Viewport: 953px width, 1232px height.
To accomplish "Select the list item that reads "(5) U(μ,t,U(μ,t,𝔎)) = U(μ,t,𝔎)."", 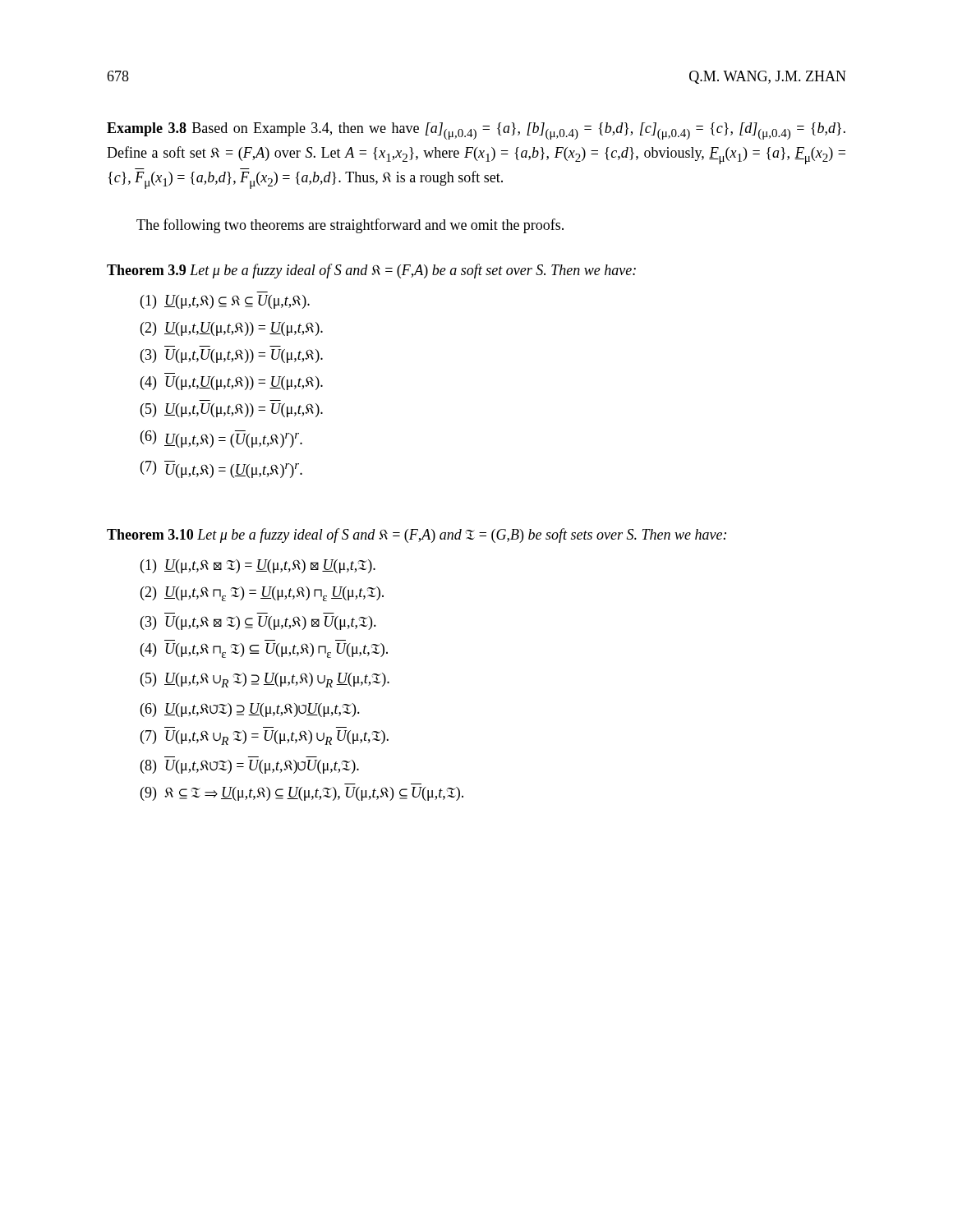I will tap(232, 410).
